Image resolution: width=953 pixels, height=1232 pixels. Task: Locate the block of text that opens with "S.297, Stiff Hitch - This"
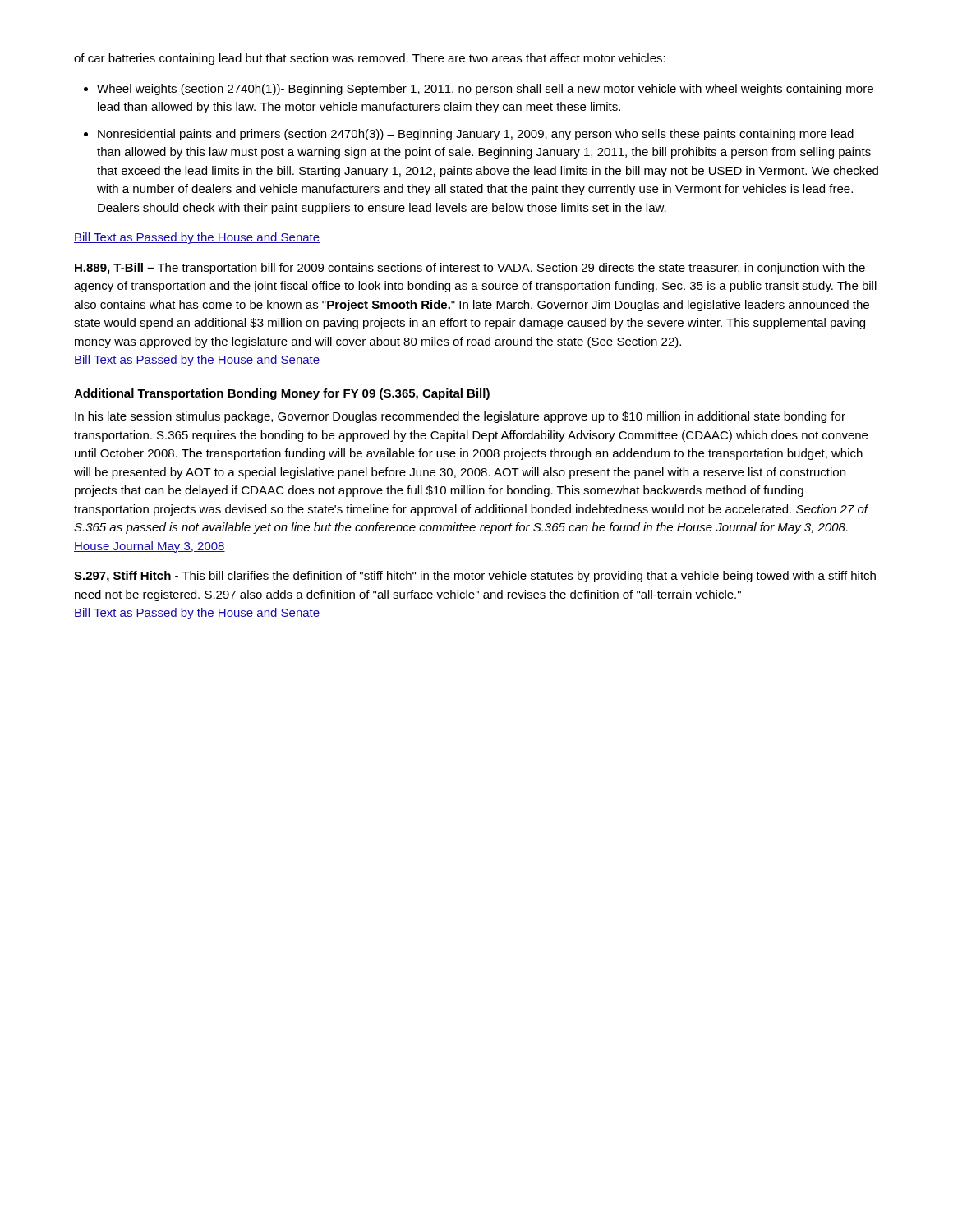[x=475, y=594]
